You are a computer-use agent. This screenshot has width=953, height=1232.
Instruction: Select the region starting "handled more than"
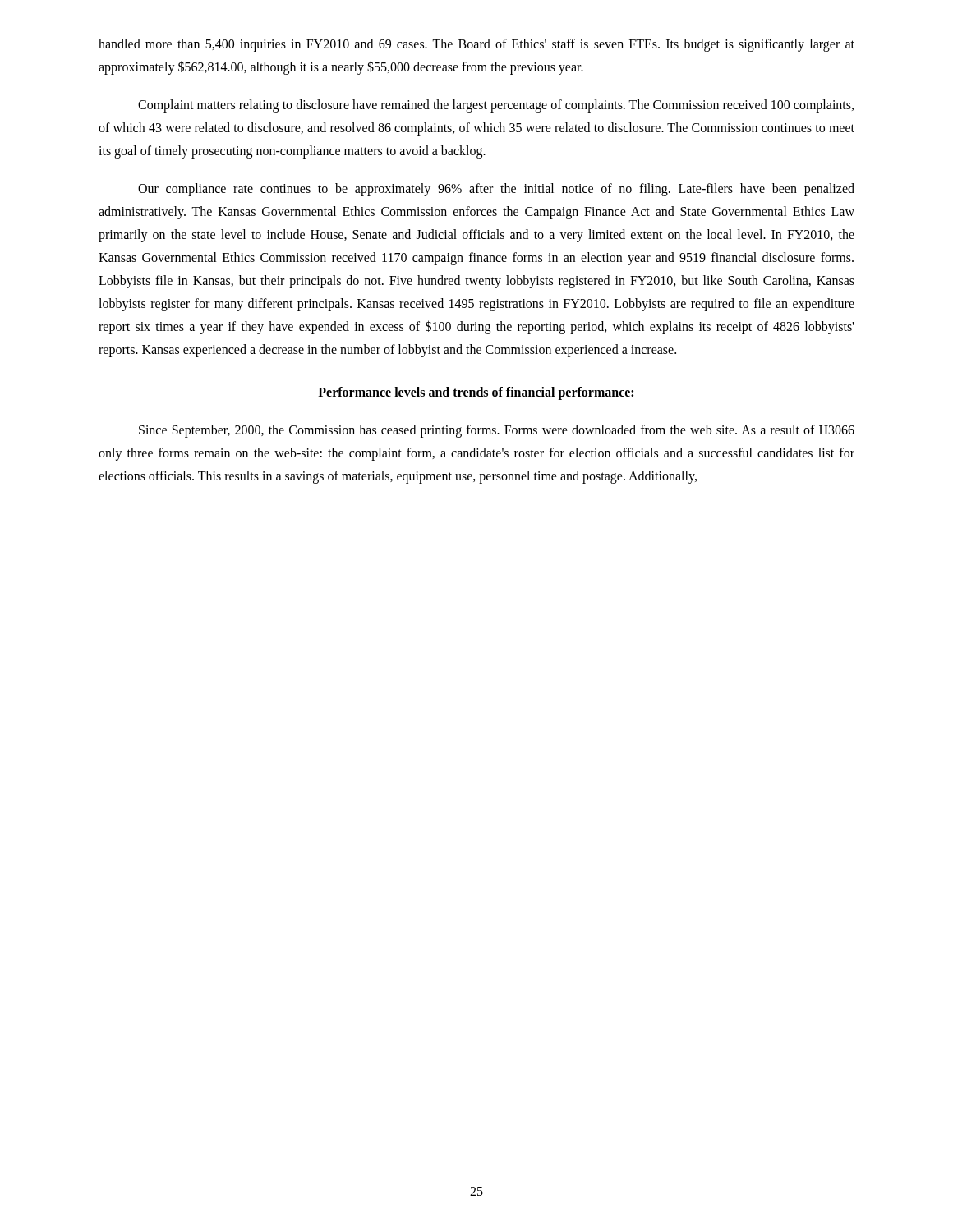tap(476, 56)
